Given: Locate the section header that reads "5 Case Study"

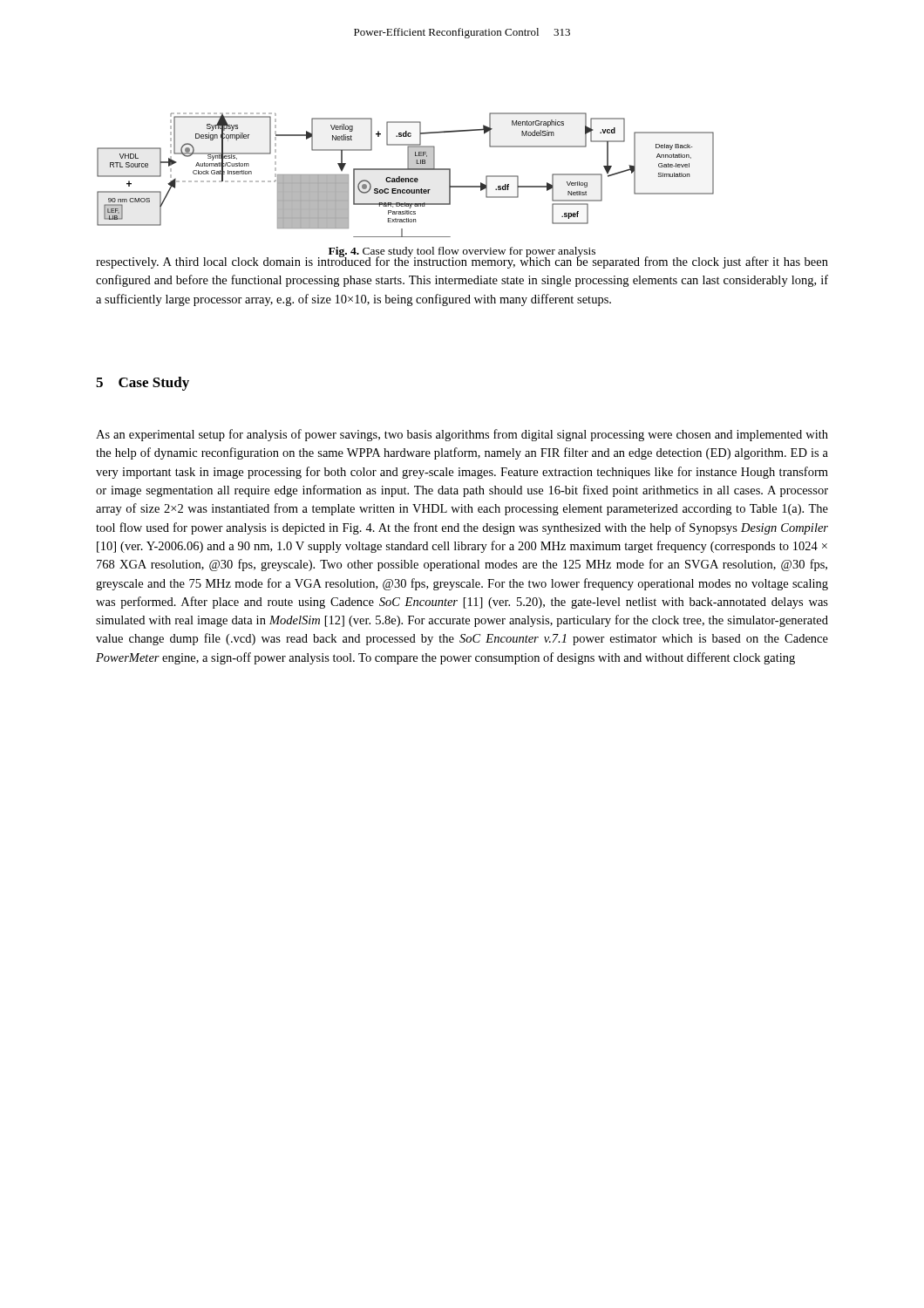Looking at the screenshot, I should coord(143,382).
